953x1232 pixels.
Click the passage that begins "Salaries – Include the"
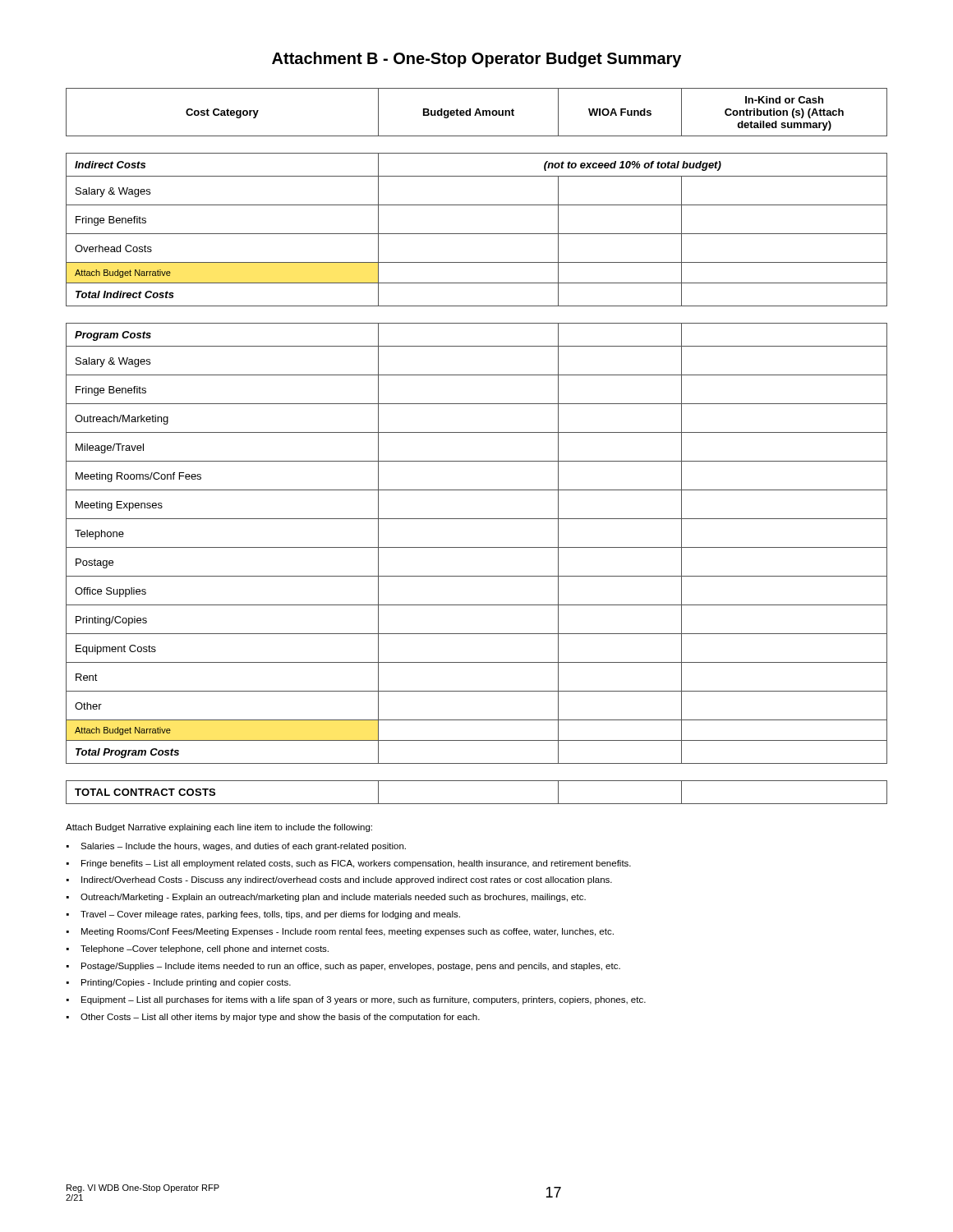tap(244, 846)
